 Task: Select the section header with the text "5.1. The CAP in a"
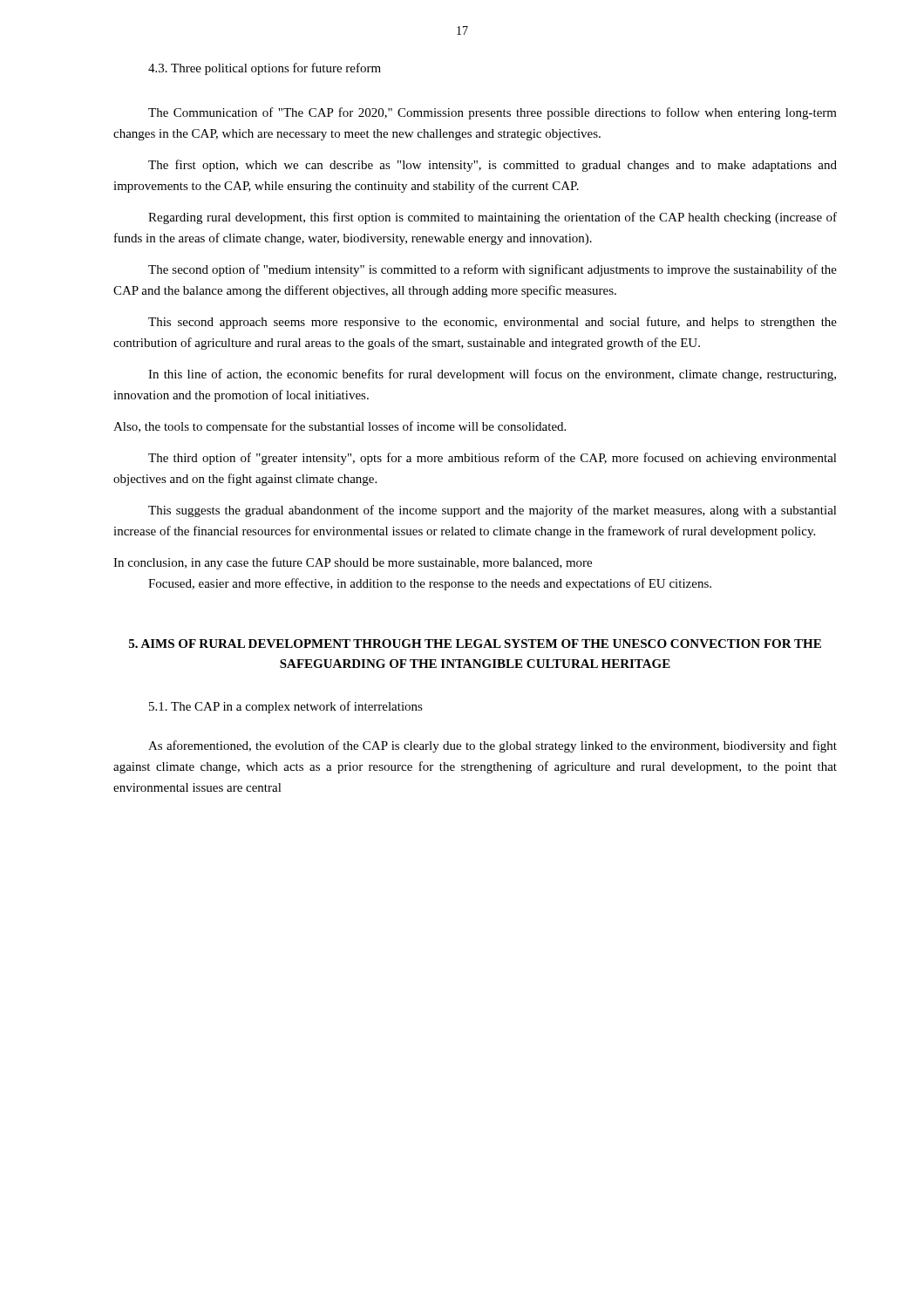(x=285, y=706)
